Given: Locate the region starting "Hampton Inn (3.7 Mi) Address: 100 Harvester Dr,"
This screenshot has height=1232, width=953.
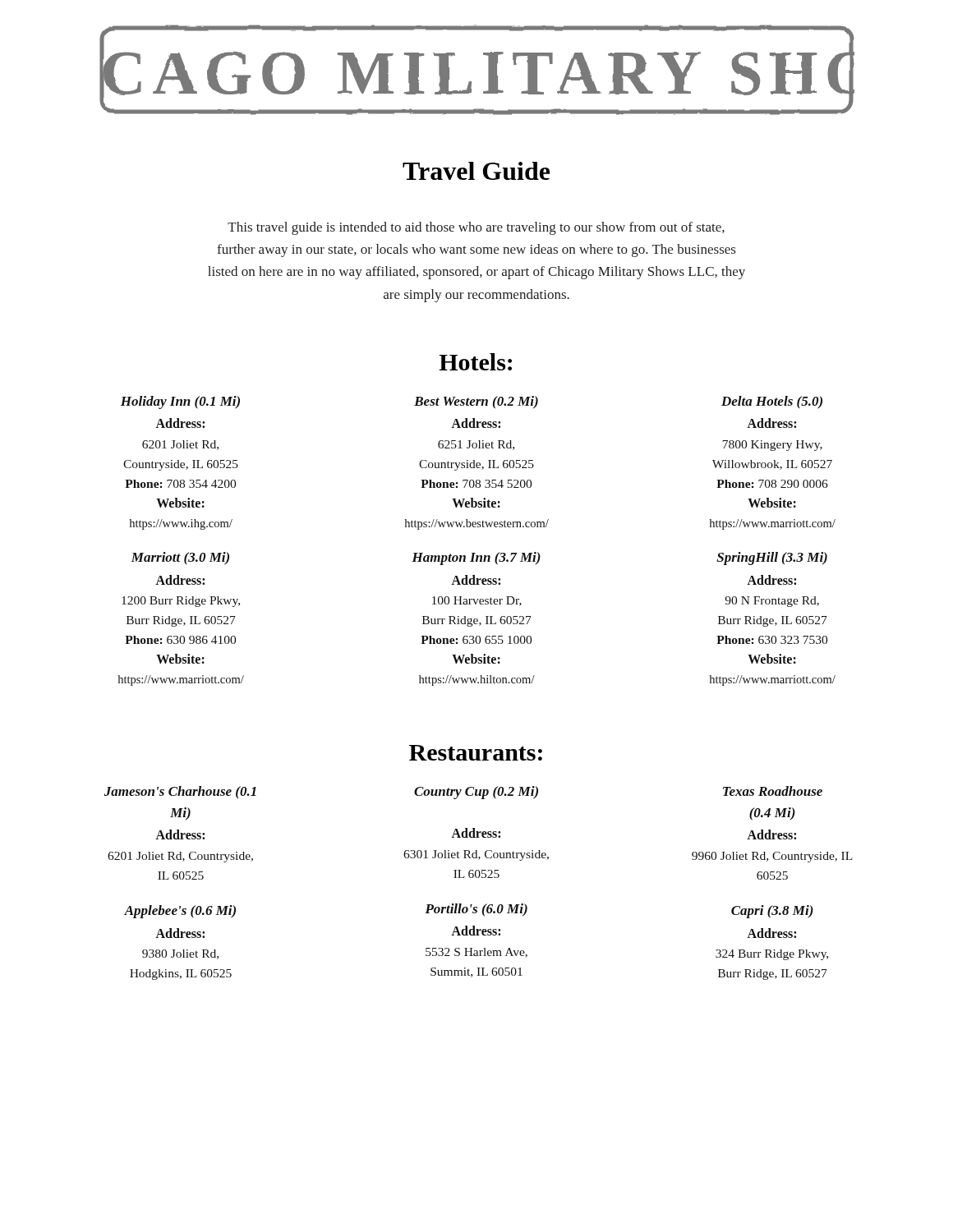Looking at the screenshot, I should click(x=476, y=618).
